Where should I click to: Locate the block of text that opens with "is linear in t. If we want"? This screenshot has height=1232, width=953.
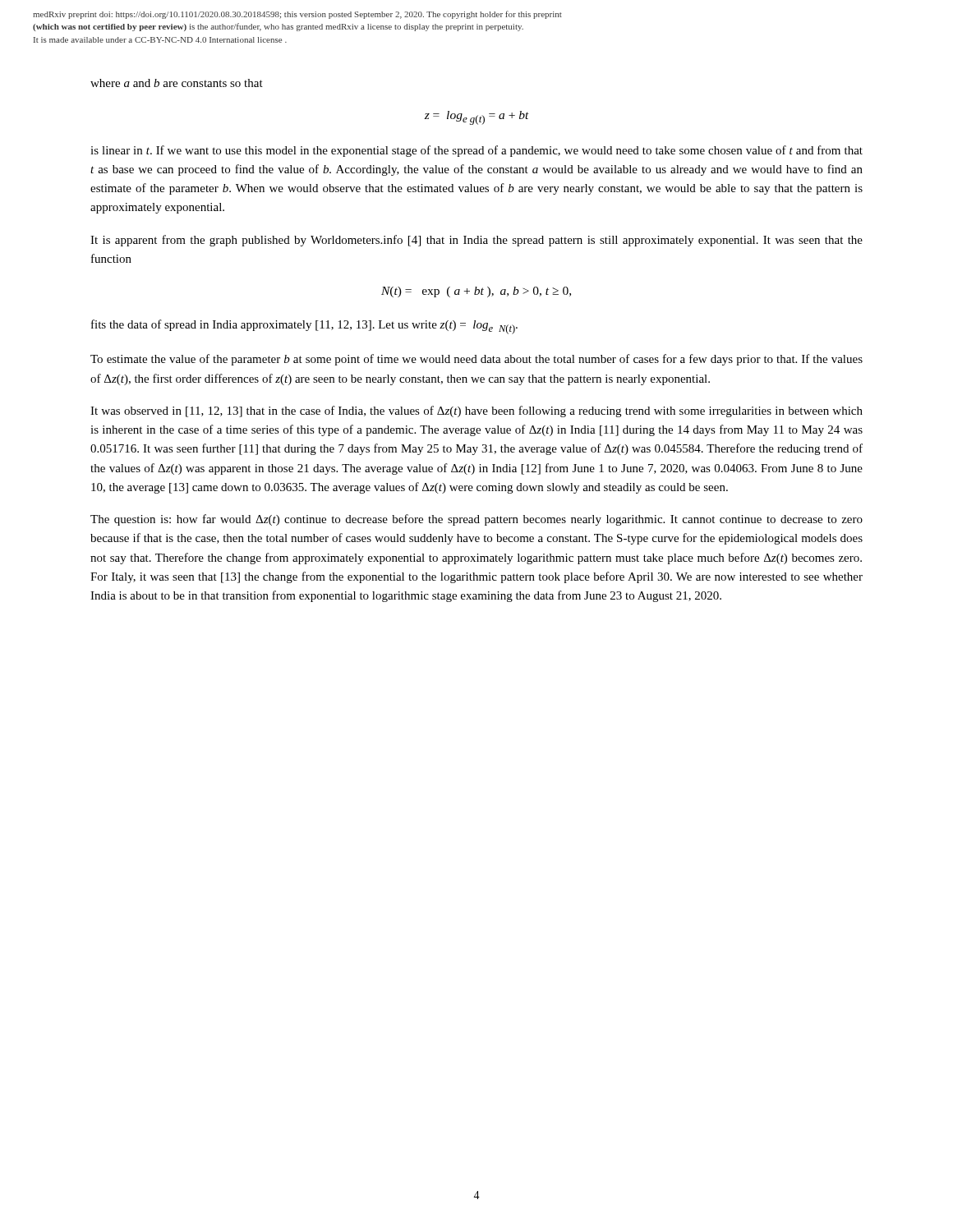[x=476, y=179]
